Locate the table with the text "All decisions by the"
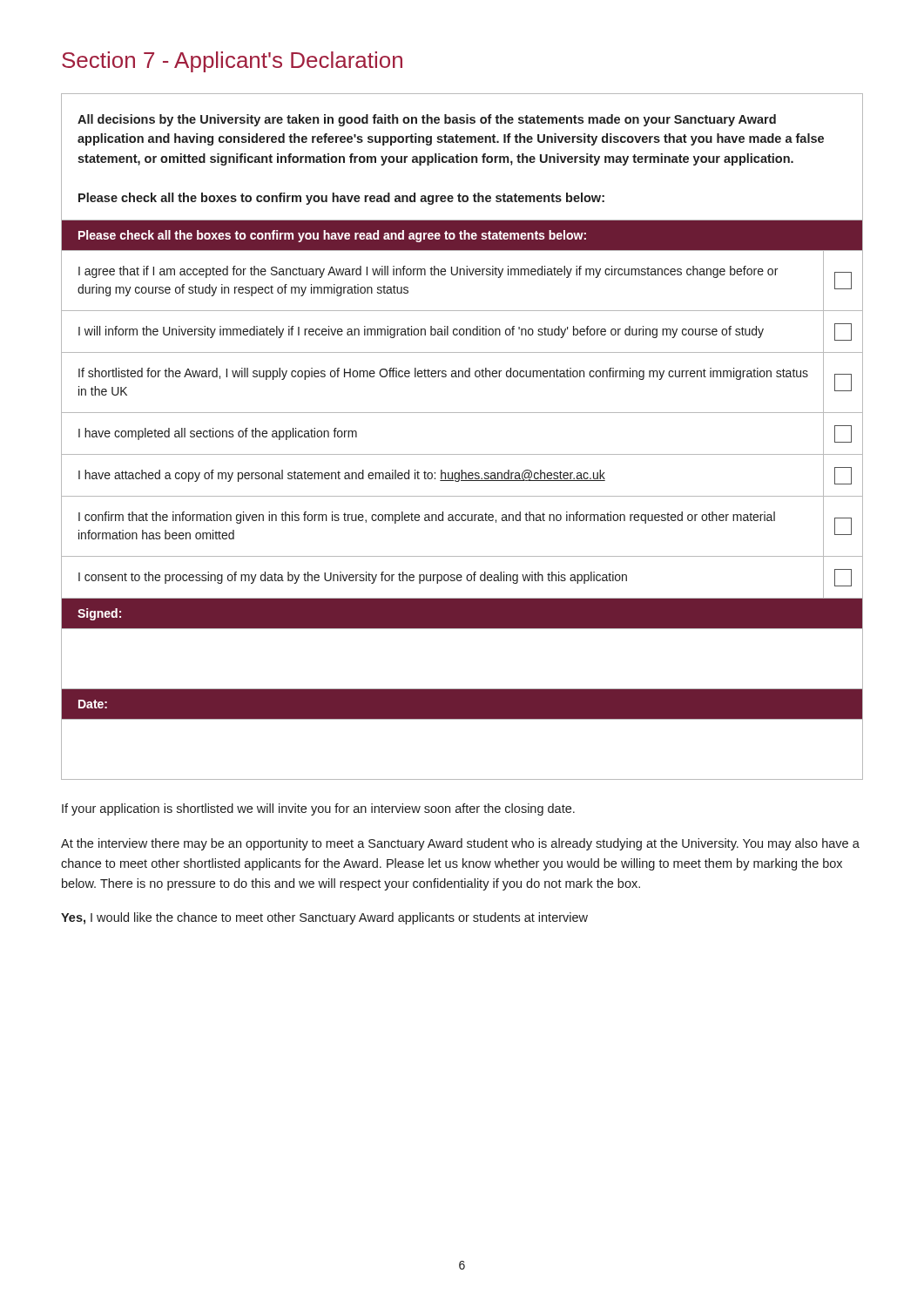This screenshot has width=924, height=1307. click(462, 437)
